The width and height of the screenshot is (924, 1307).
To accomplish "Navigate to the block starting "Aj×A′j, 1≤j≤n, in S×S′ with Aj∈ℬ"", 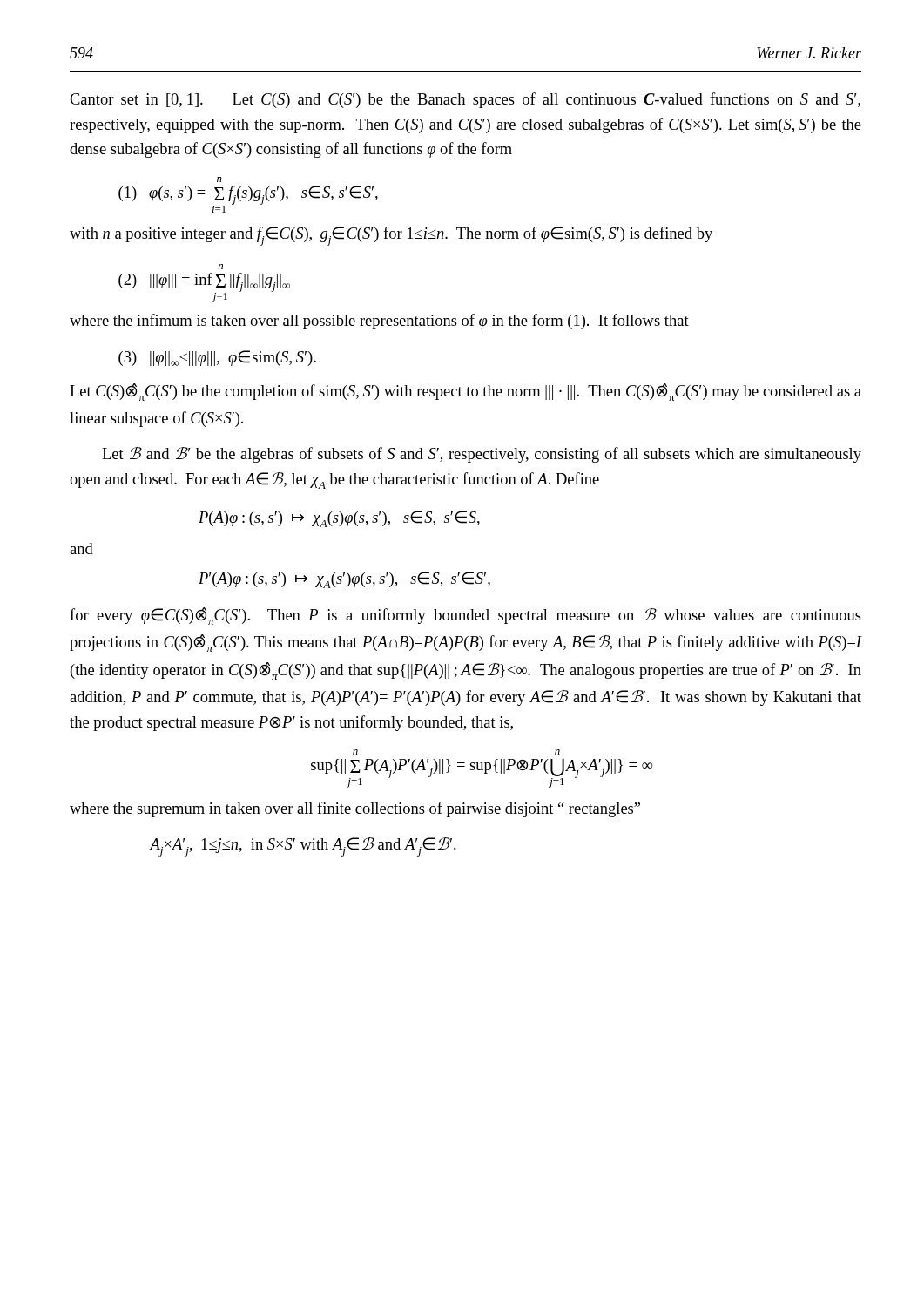I will pyautogui.click(x=304, y=846).
